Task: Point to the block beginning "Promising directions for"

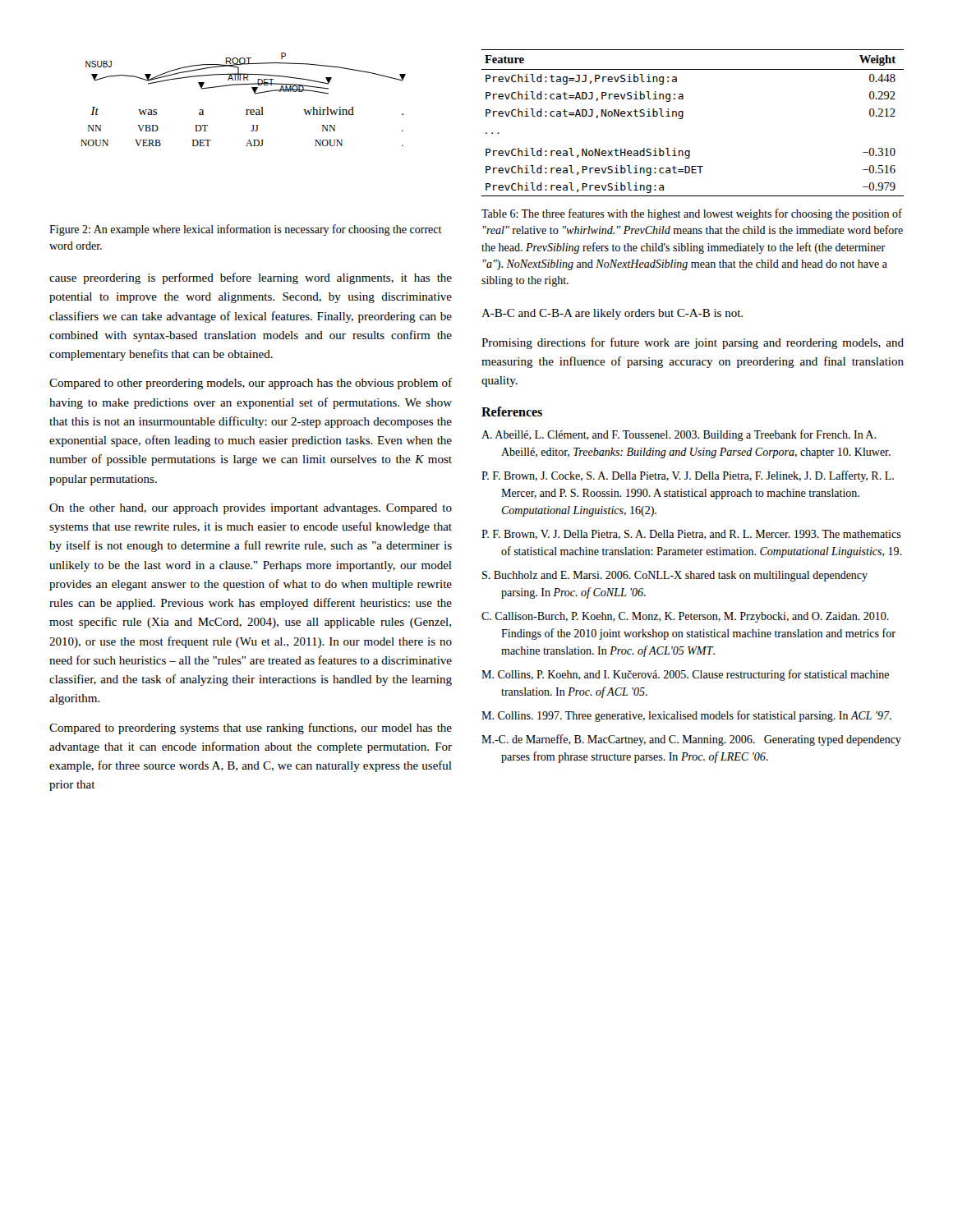Action: pyautogui.click(x=693, y=361)
